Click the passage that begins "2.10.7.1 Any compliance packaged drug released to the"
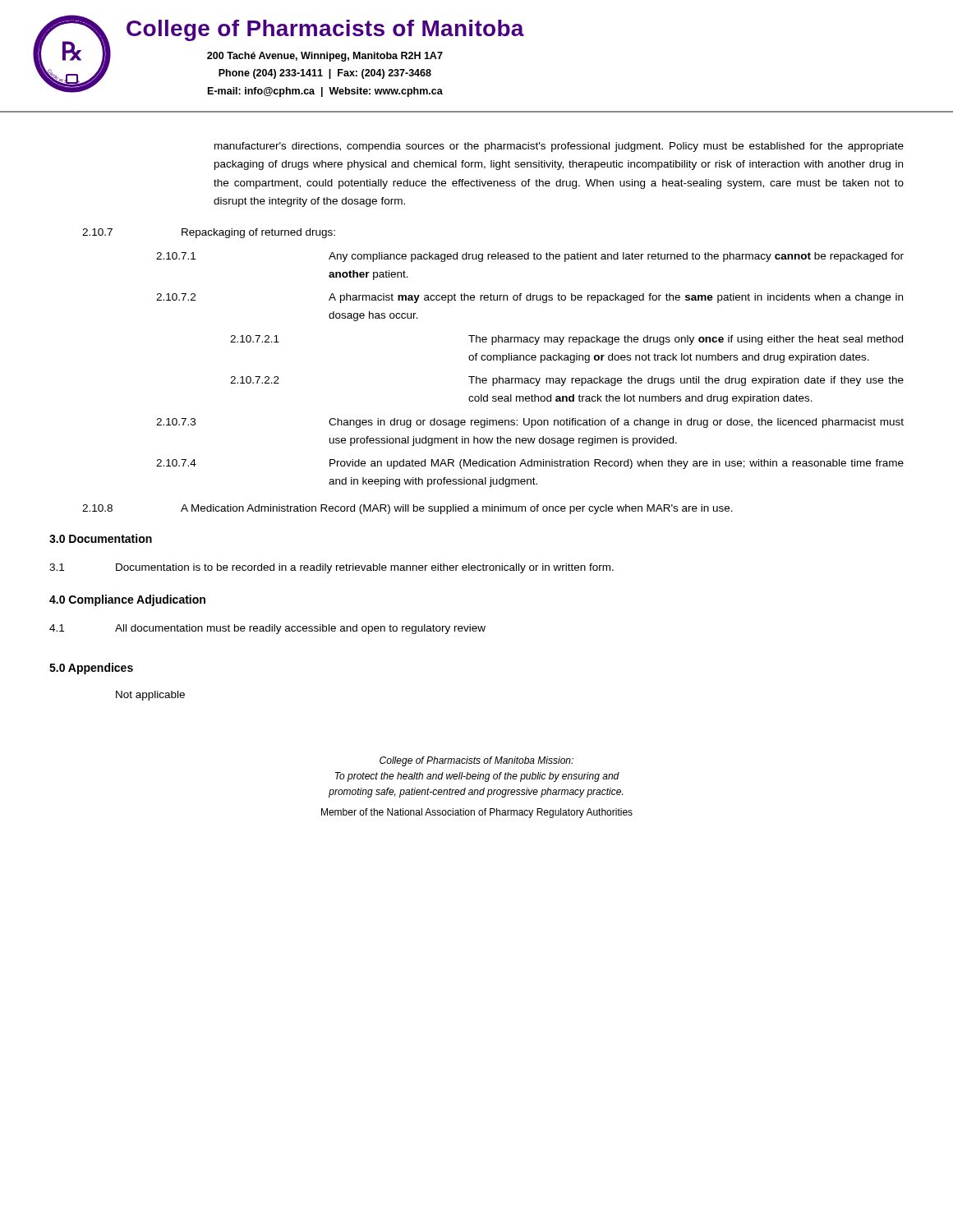Image resolution: width=953 pixels, height=1232 pixels. tap(476, 265)
